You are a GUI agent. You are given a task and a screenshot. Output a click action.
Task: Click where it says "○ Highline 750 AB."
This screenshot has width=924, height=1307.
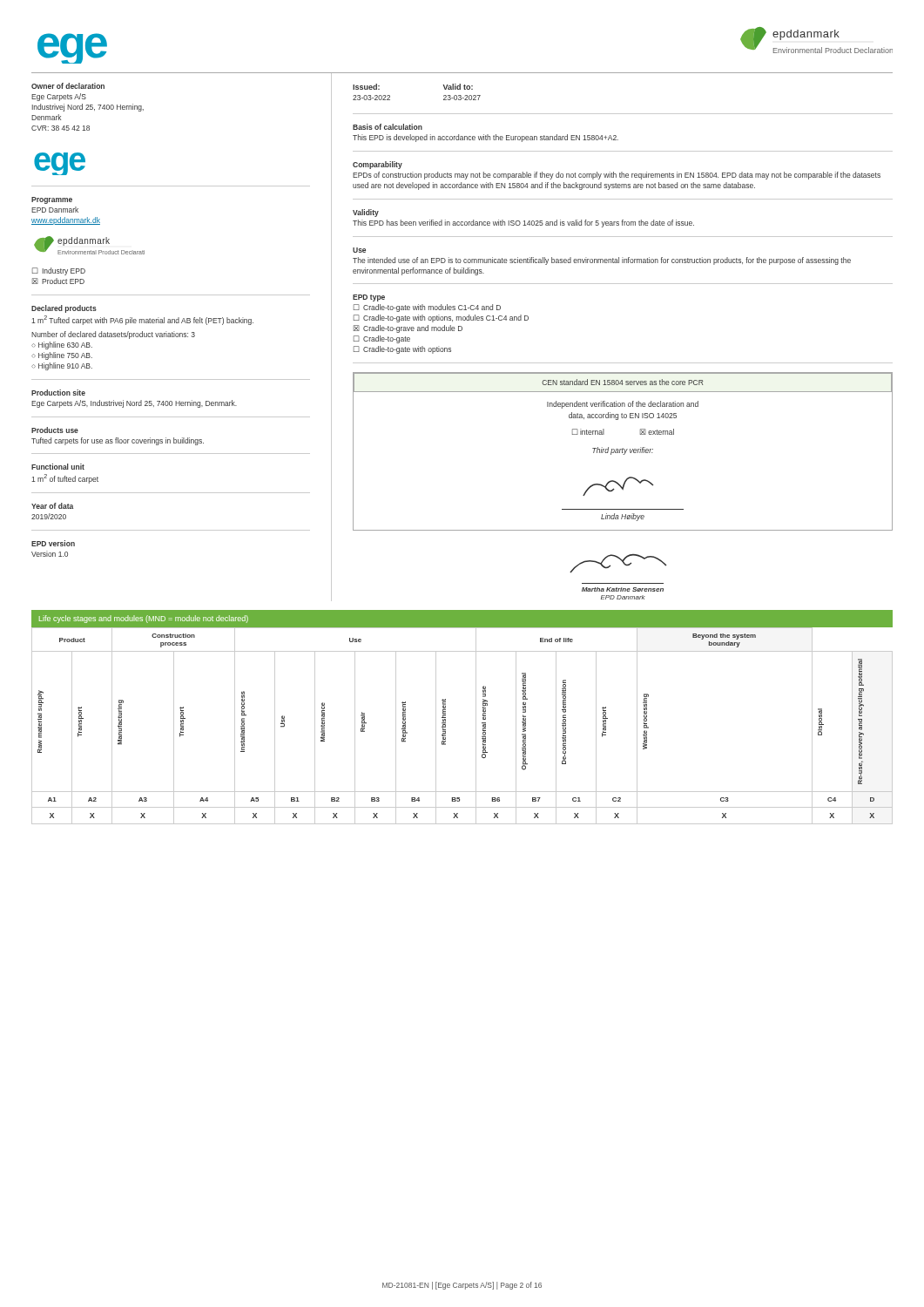coord(62,356)
